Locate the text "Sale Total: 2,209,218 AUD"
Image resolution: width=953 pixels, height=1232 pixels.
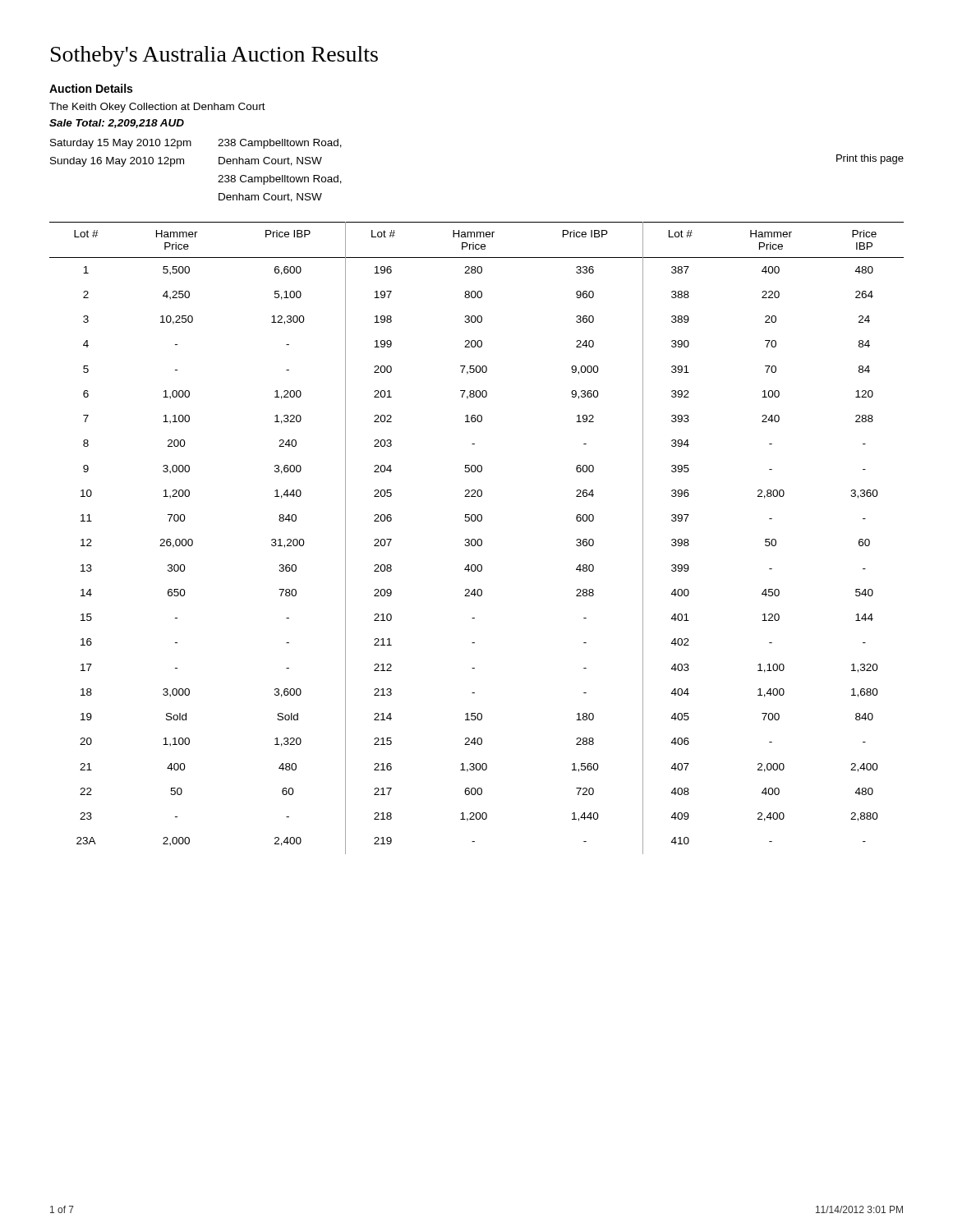[117, 123]
